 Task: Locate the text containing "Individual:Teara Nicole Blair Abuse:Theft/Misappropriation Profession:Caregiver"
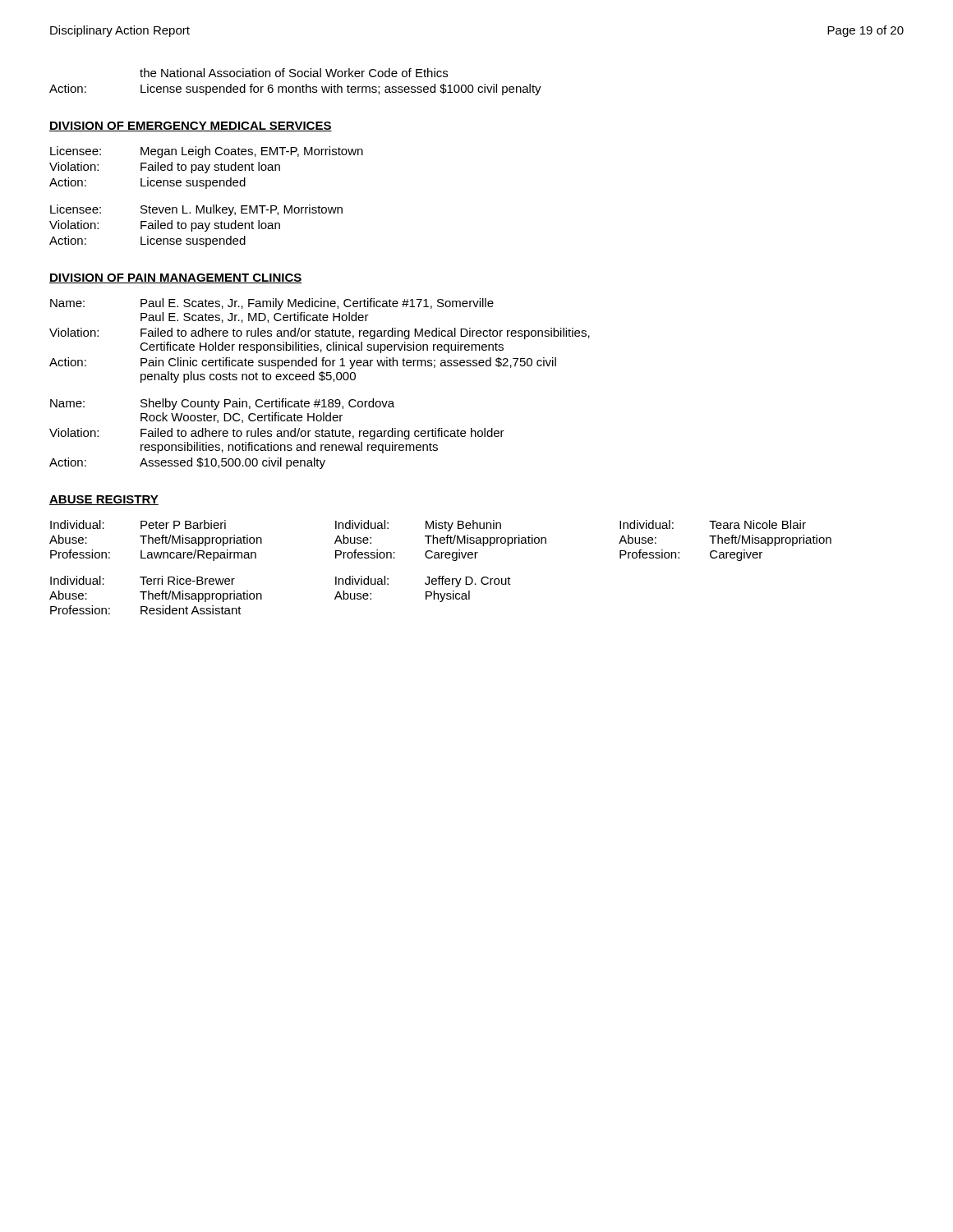(761, 539)
